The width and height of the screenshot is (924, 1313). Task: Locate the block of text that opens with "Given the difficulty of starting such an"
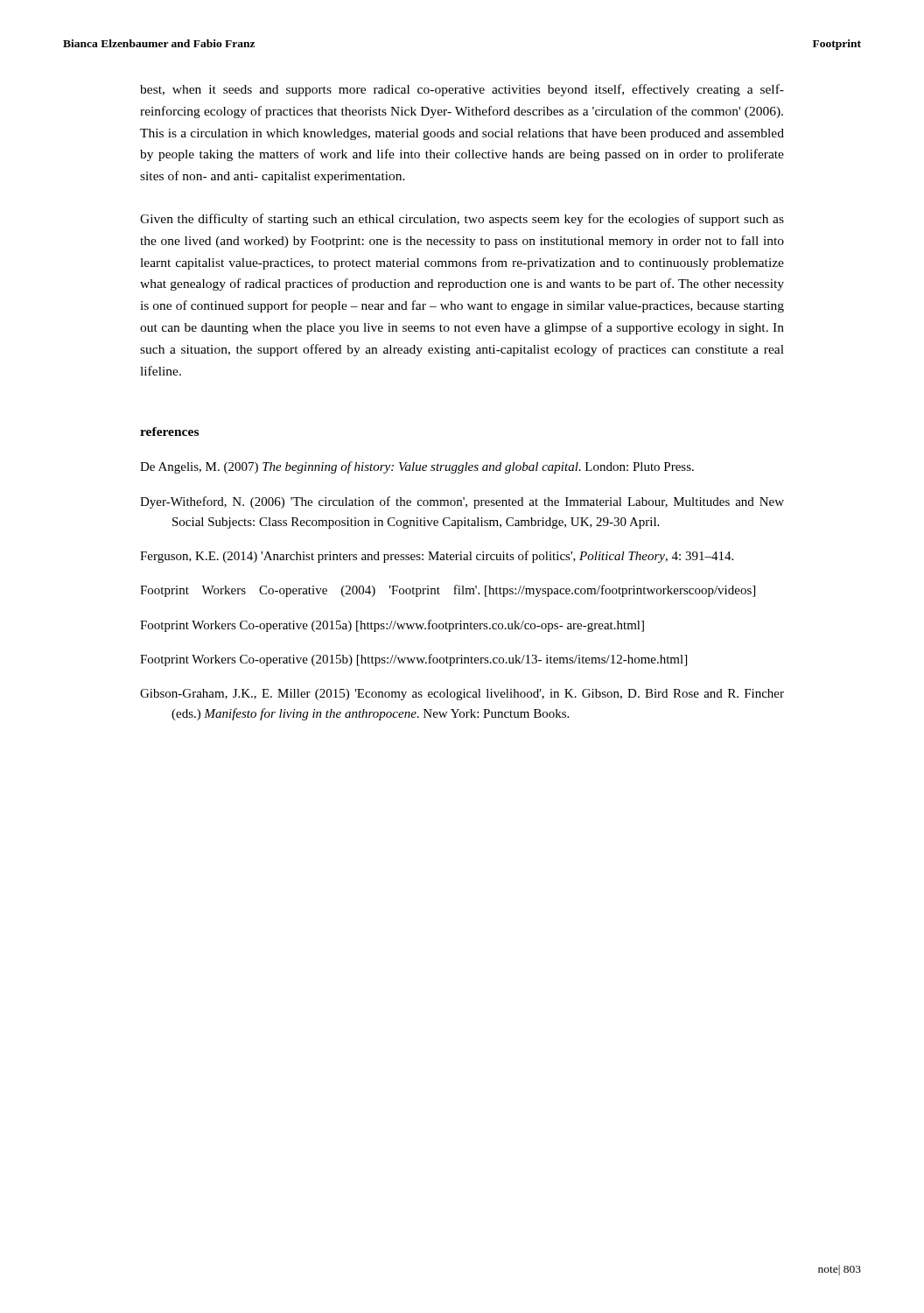point(462,294)
